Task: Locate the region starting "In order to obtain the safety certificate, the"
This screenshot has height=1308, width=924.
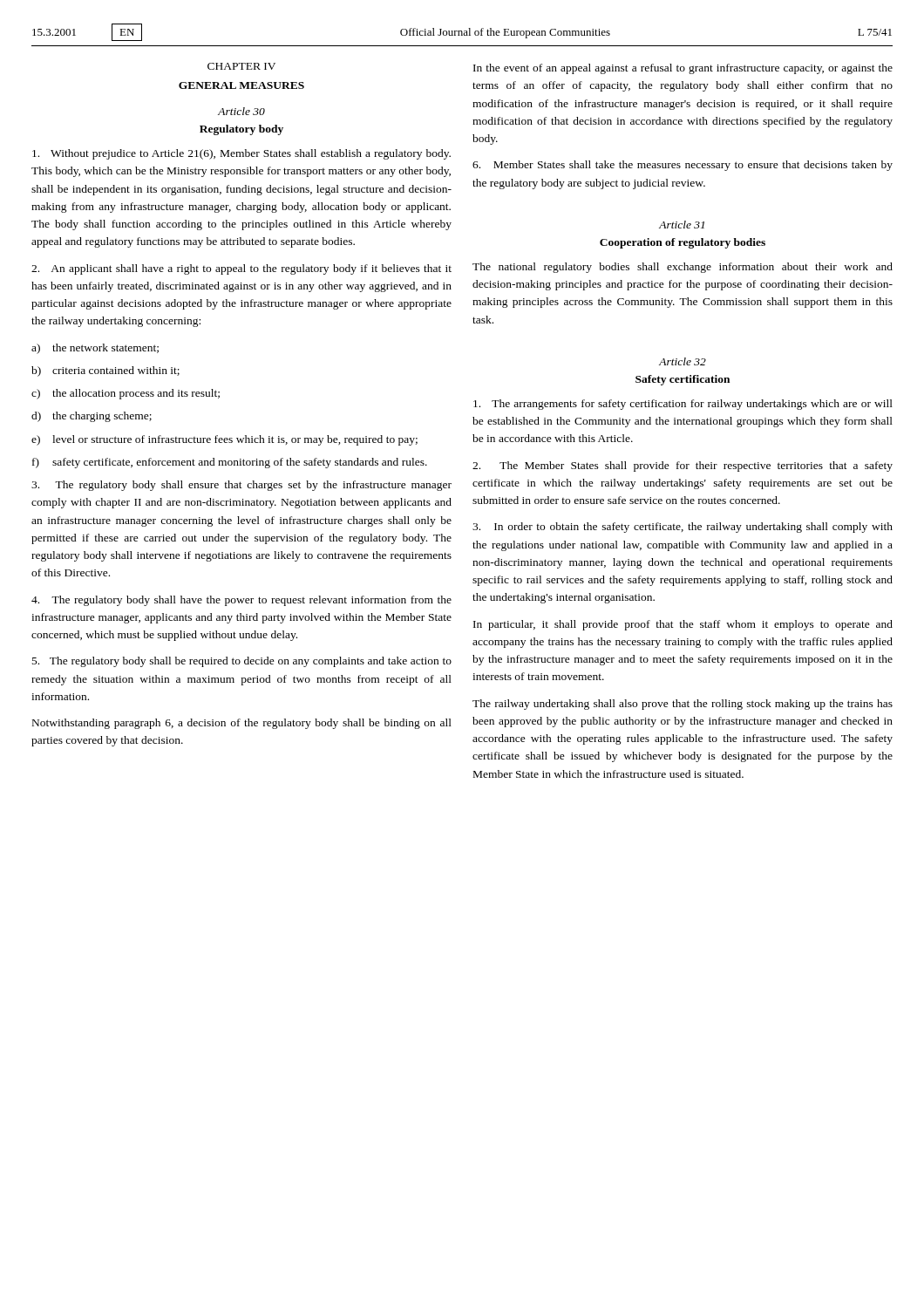Action: (x=683, y=562)
